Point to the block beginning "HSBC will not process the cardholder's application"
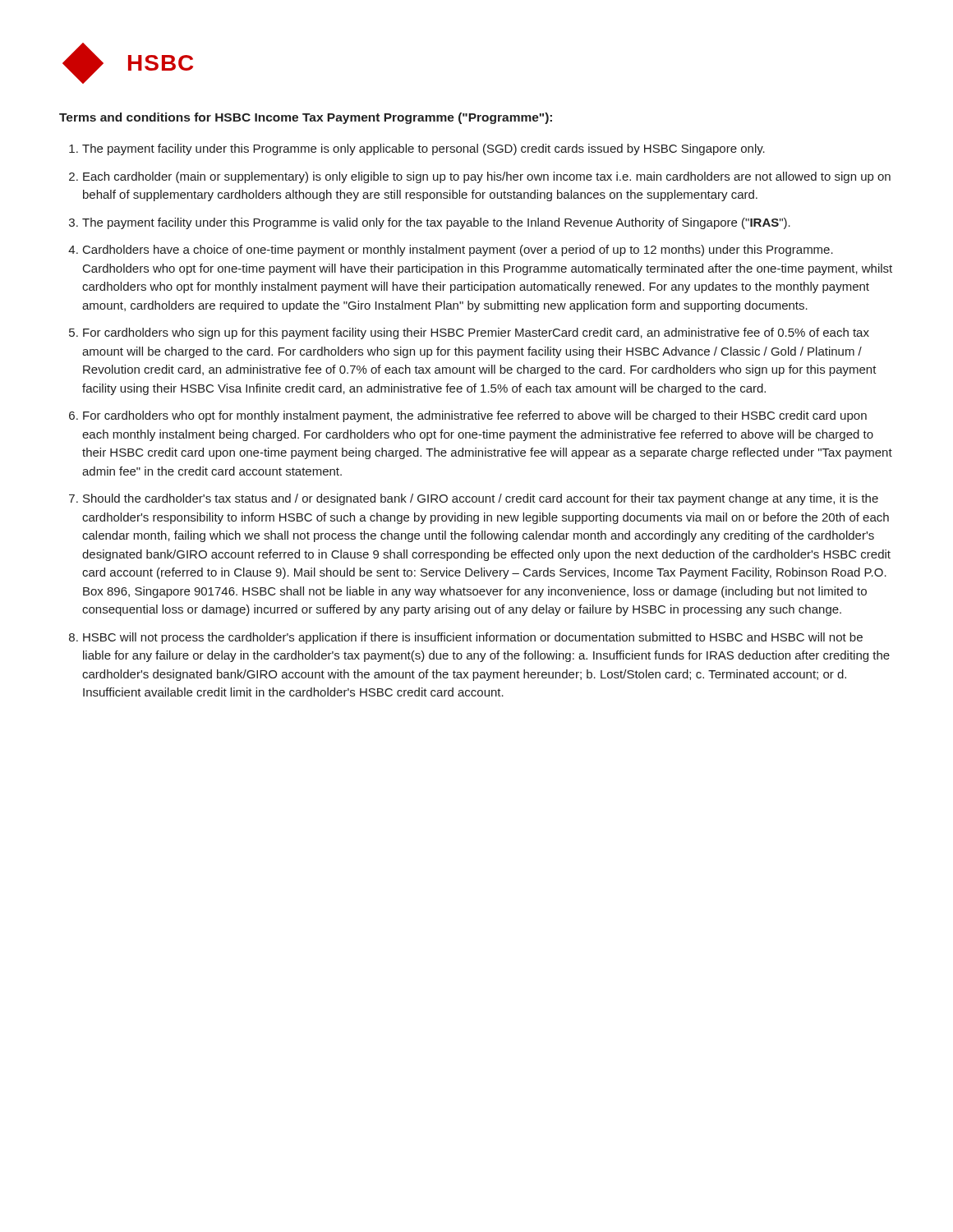The width and height of the screenshot is (953, 1232). pyautogui.click(x=486, y=664)
